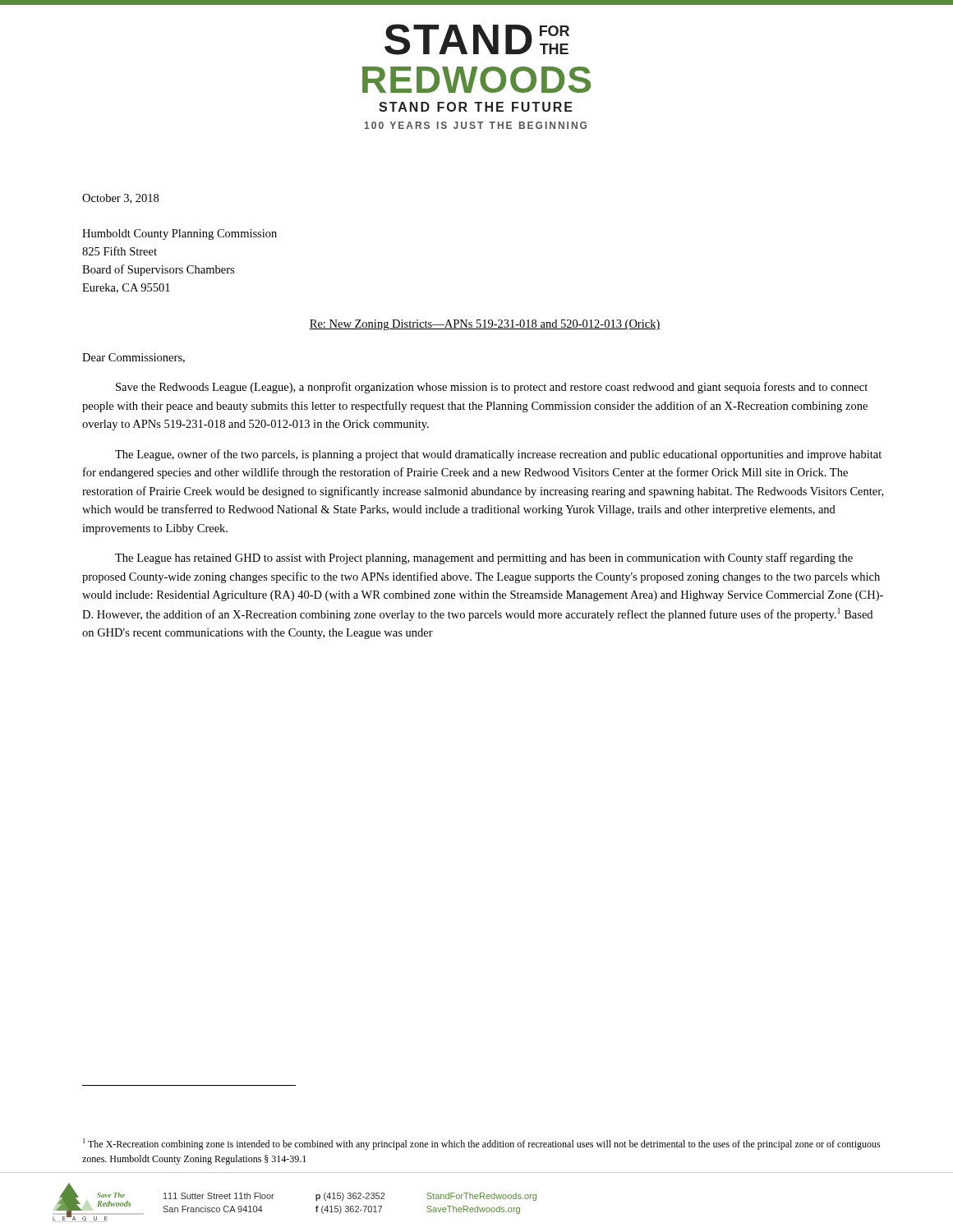Viewport: 953px width, 1232px height.
Task: Click on the text block that reads "The League has retained GHD to assist"
Action: 483,595
